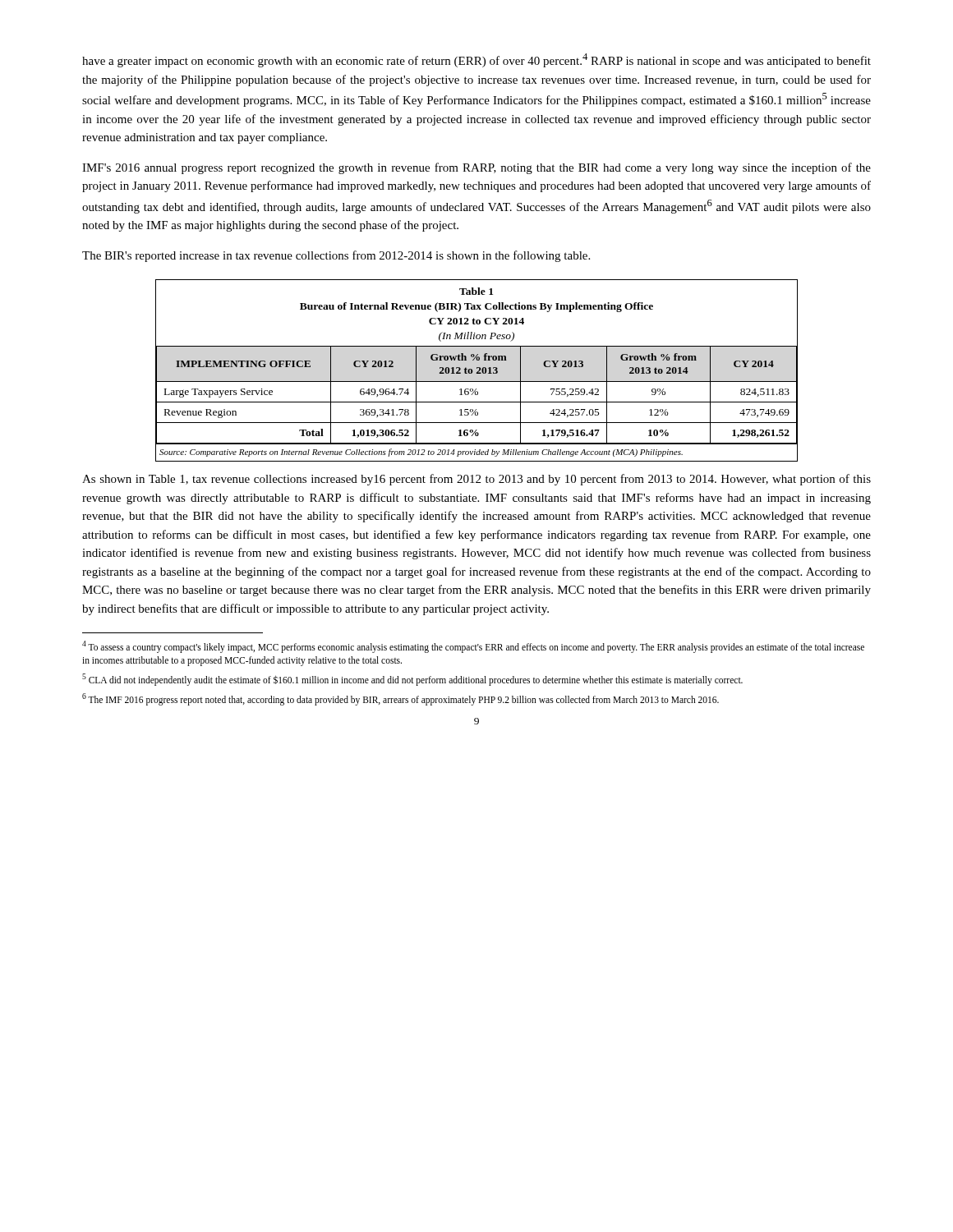Find the block on this page that starts "have a greater"

[x=476, y=97]
